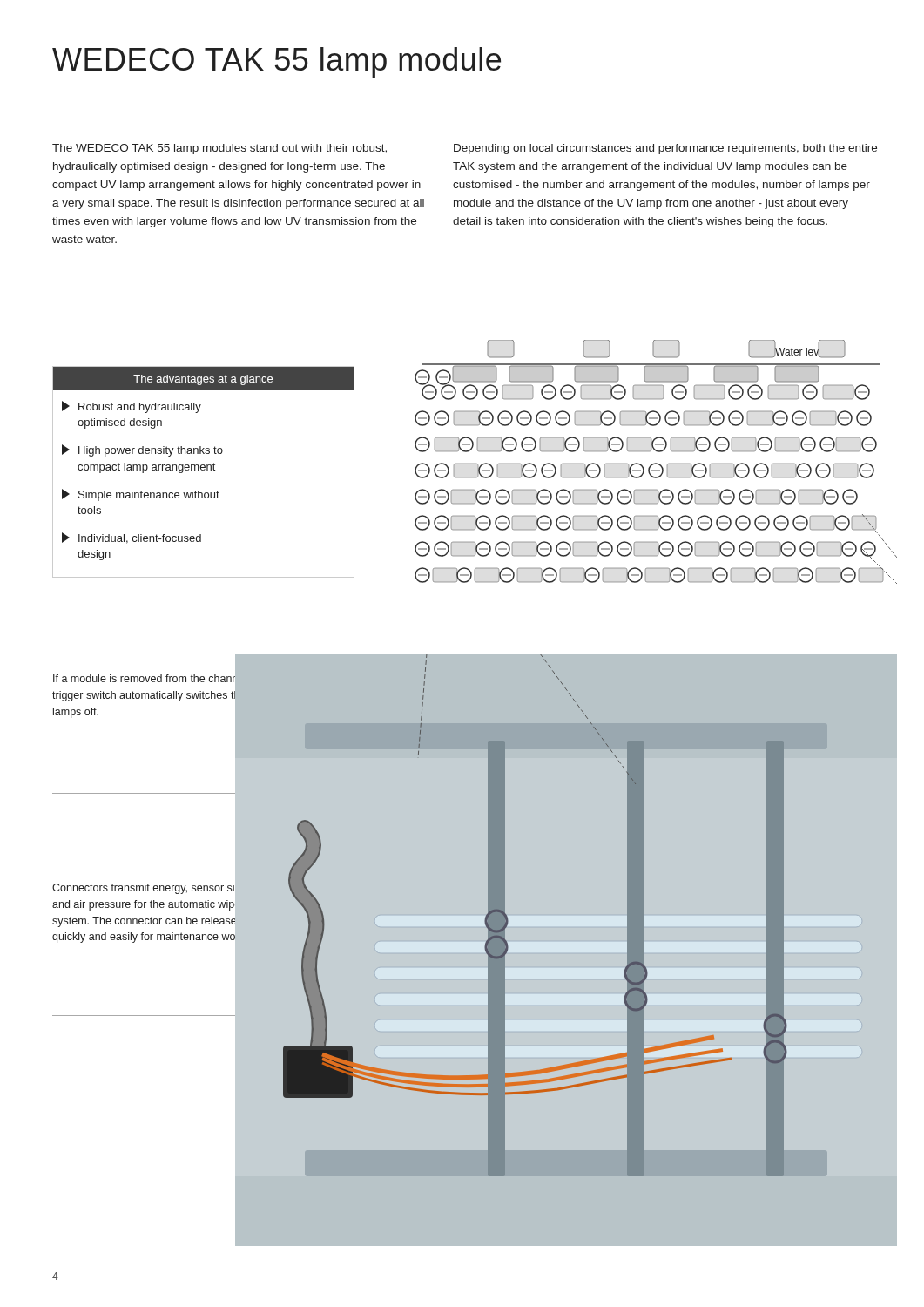Locate the list item that says "Robust and hydraulicallyoptimised"
The width and height of the screenshot is (924, 1307).
click(x=131, y=415)
